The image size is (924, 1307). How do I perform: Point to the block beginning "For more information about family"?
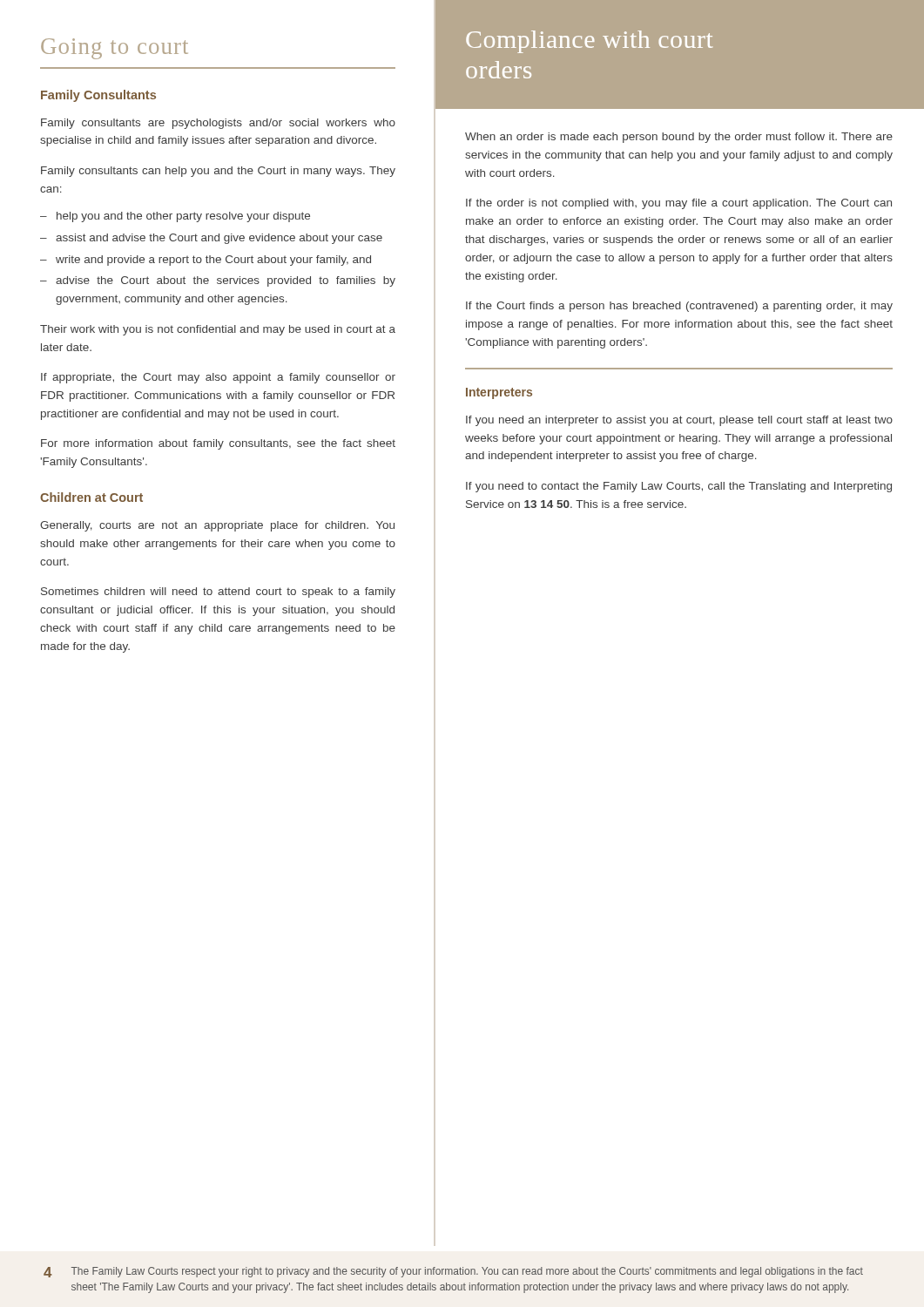[218, 453]
